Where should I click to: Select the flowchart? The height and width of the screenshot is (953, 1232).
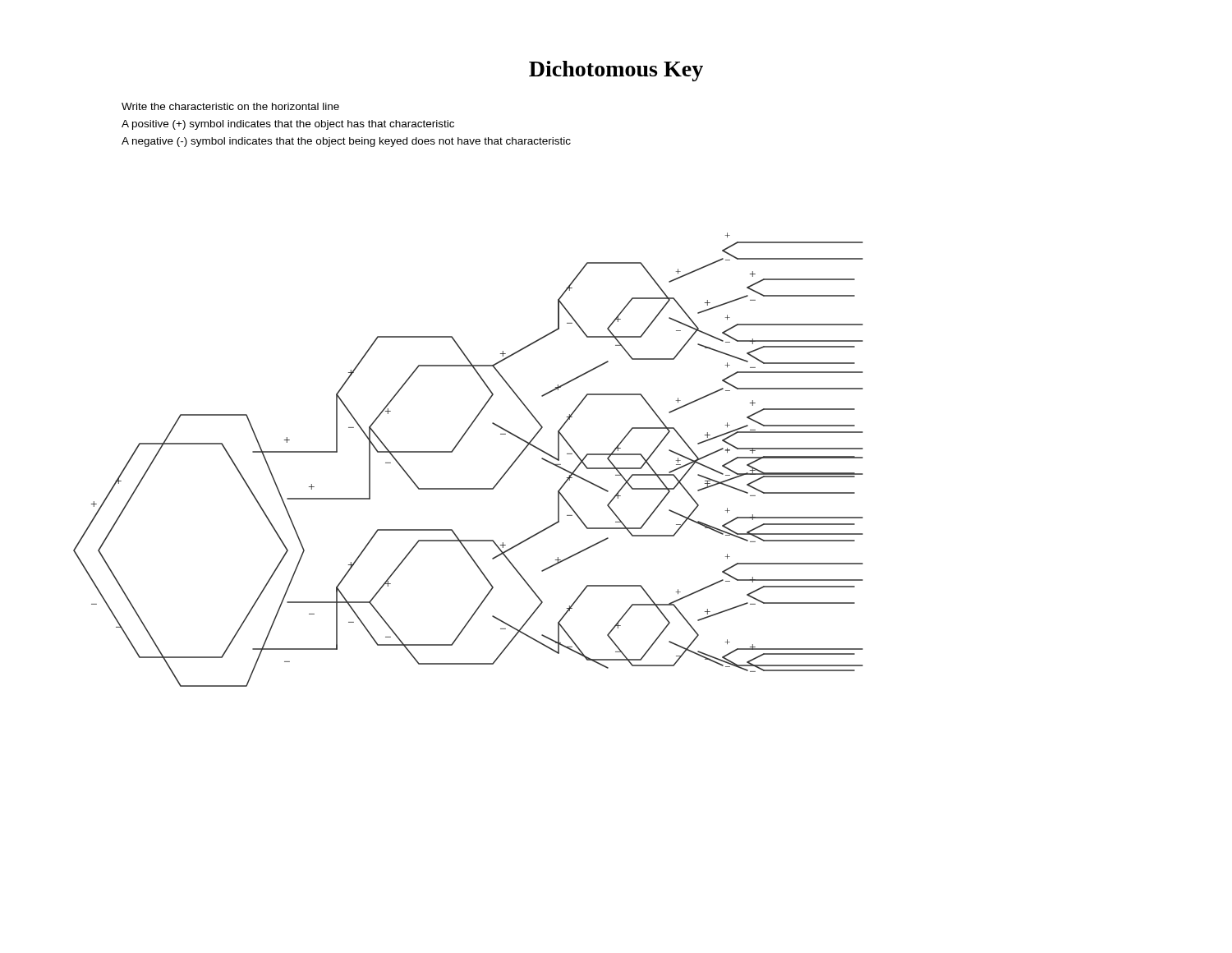612,552
